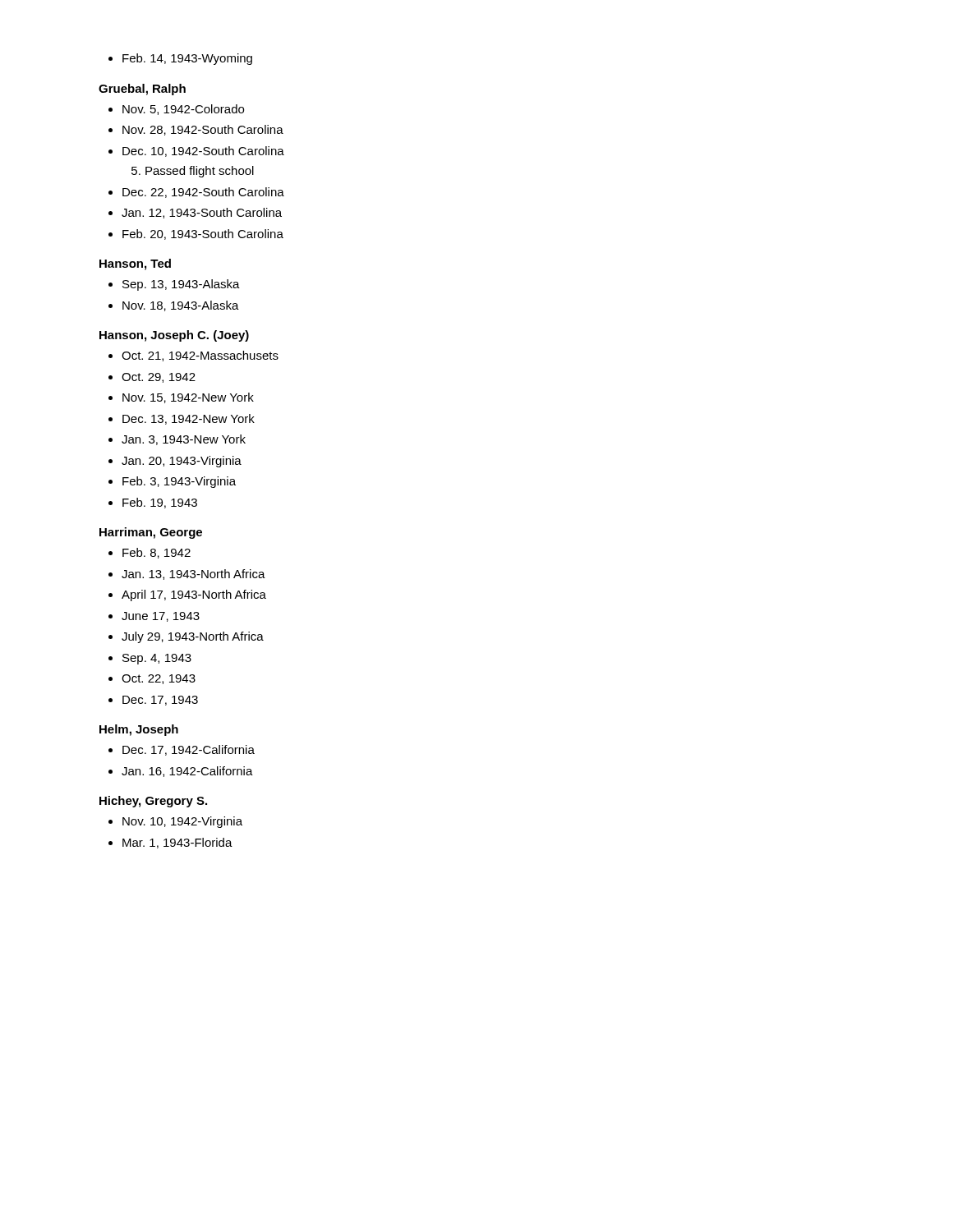Locate the section header with the text "Hanson, Ted"
This screenshot has height=1232, width=953.
pos(135,263)
